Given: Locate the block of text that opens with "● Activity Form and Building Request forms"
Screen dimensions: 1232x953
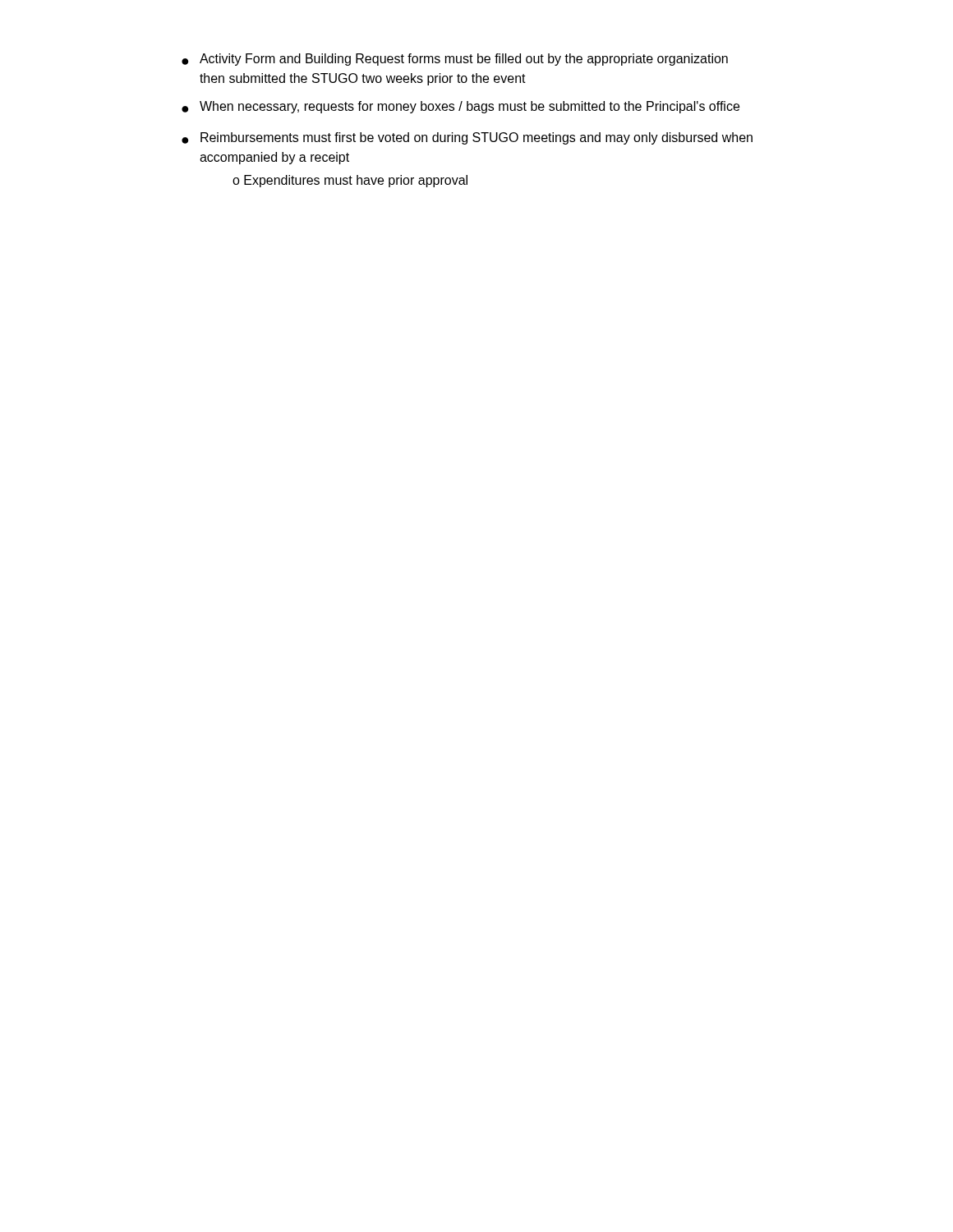Looking at the screenshot, I should (x=468, y=69).
